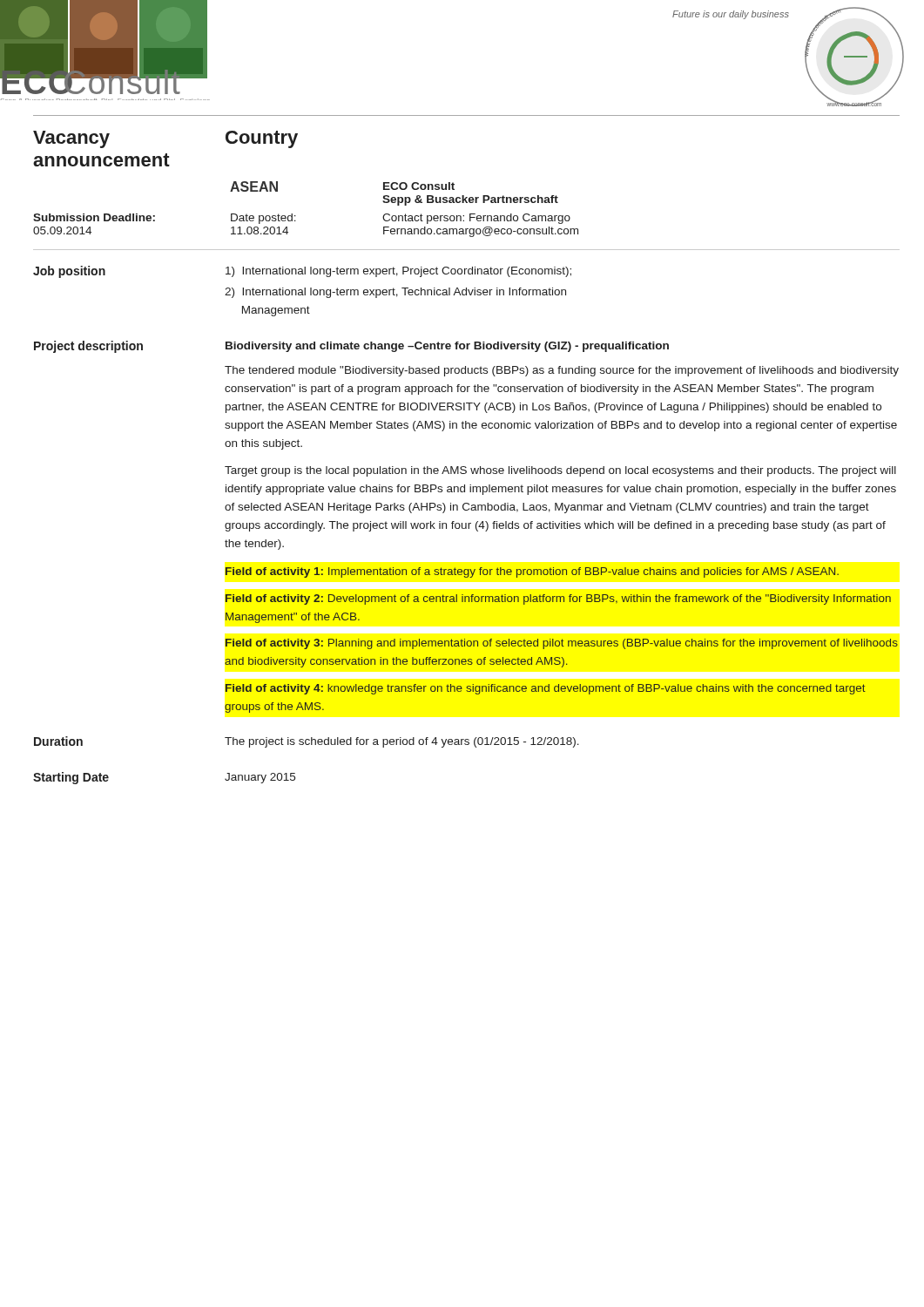Point to the text block starting "Submission Deadline: 05.09.2014"
This screenshot has height=1307, width=924.
pos(94,224)
